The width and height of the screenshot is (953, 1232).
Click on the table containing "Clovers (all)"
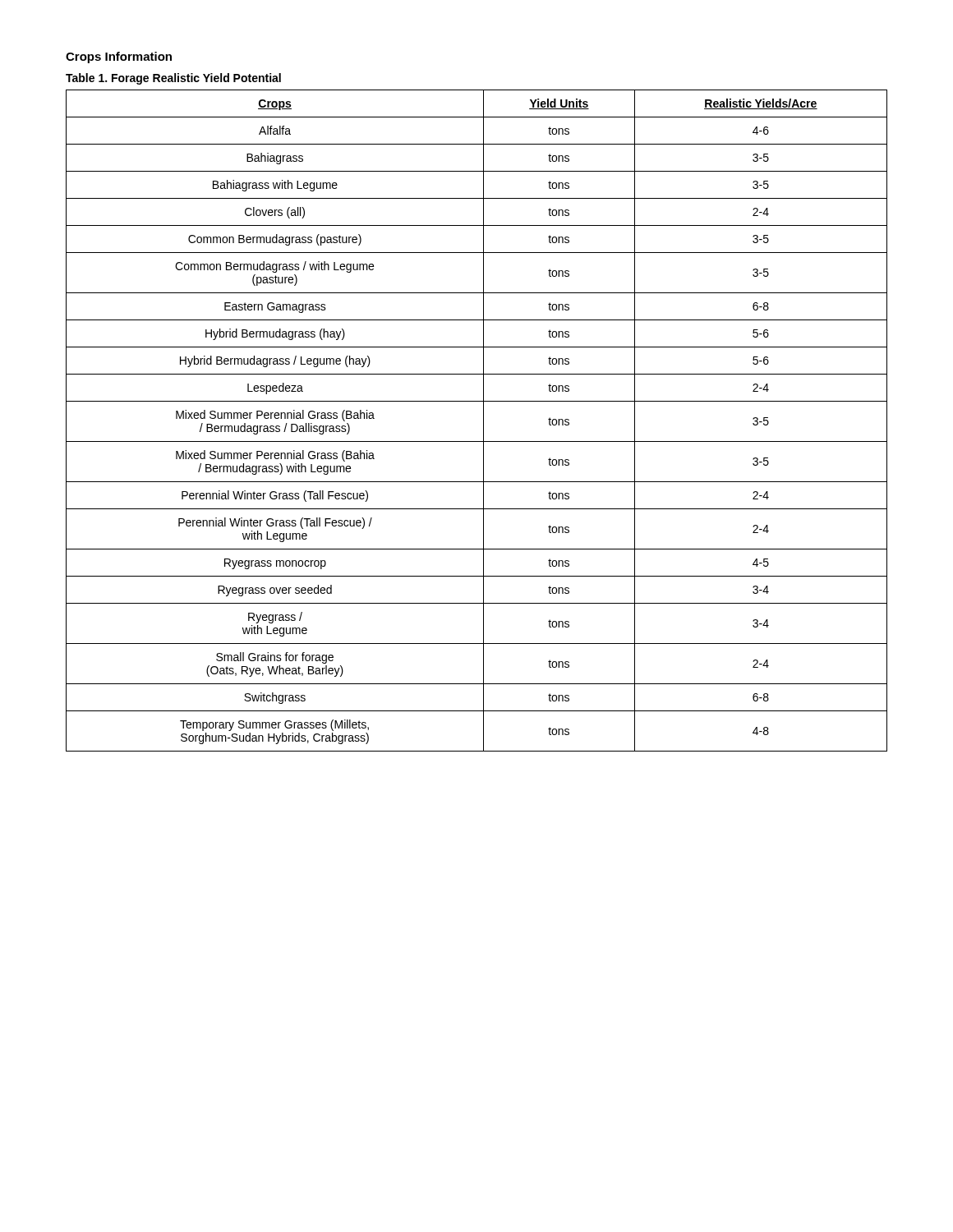(x=476, y=421)
